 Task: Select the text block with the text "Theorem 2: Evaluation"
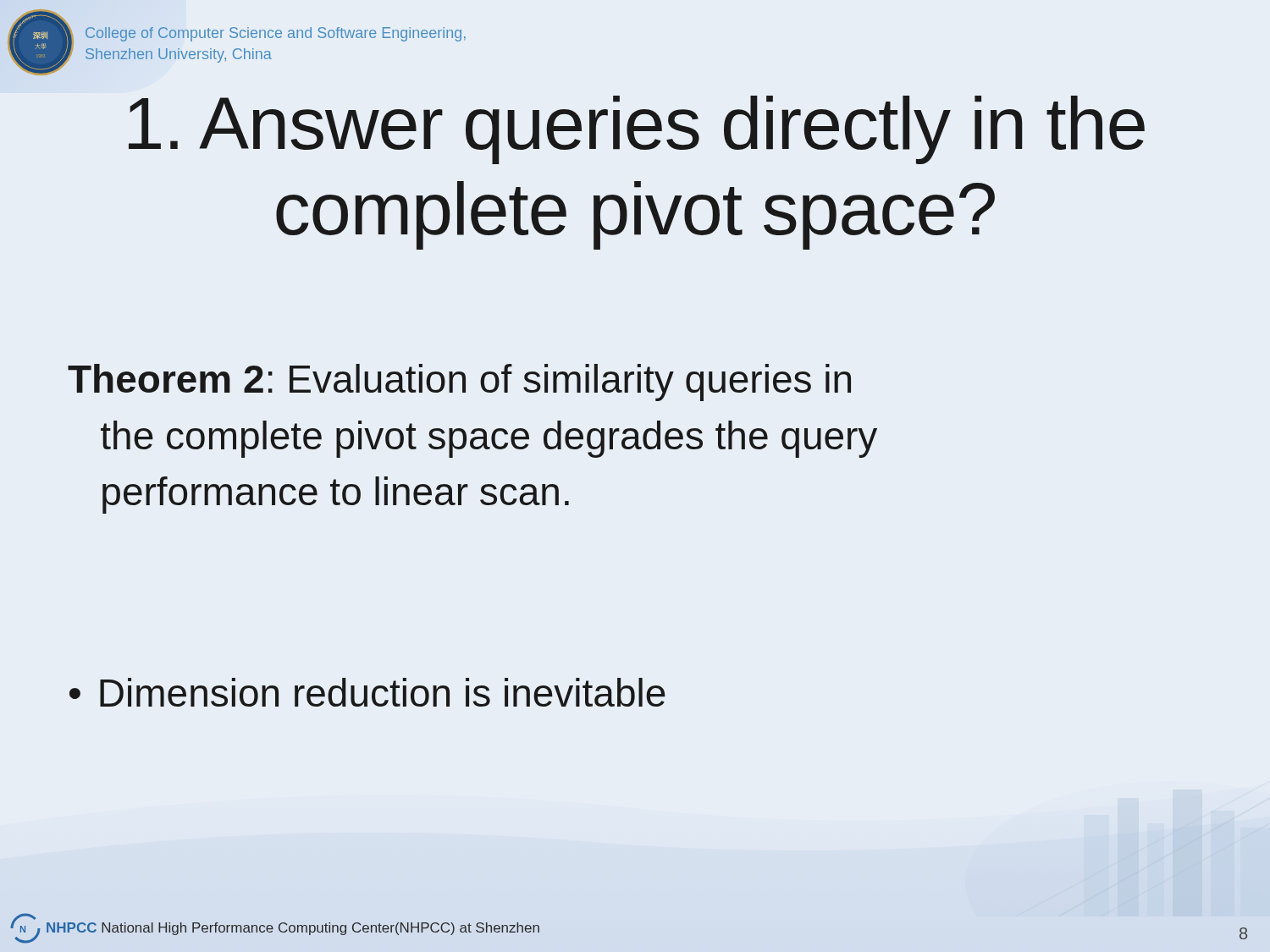point(635,436)
